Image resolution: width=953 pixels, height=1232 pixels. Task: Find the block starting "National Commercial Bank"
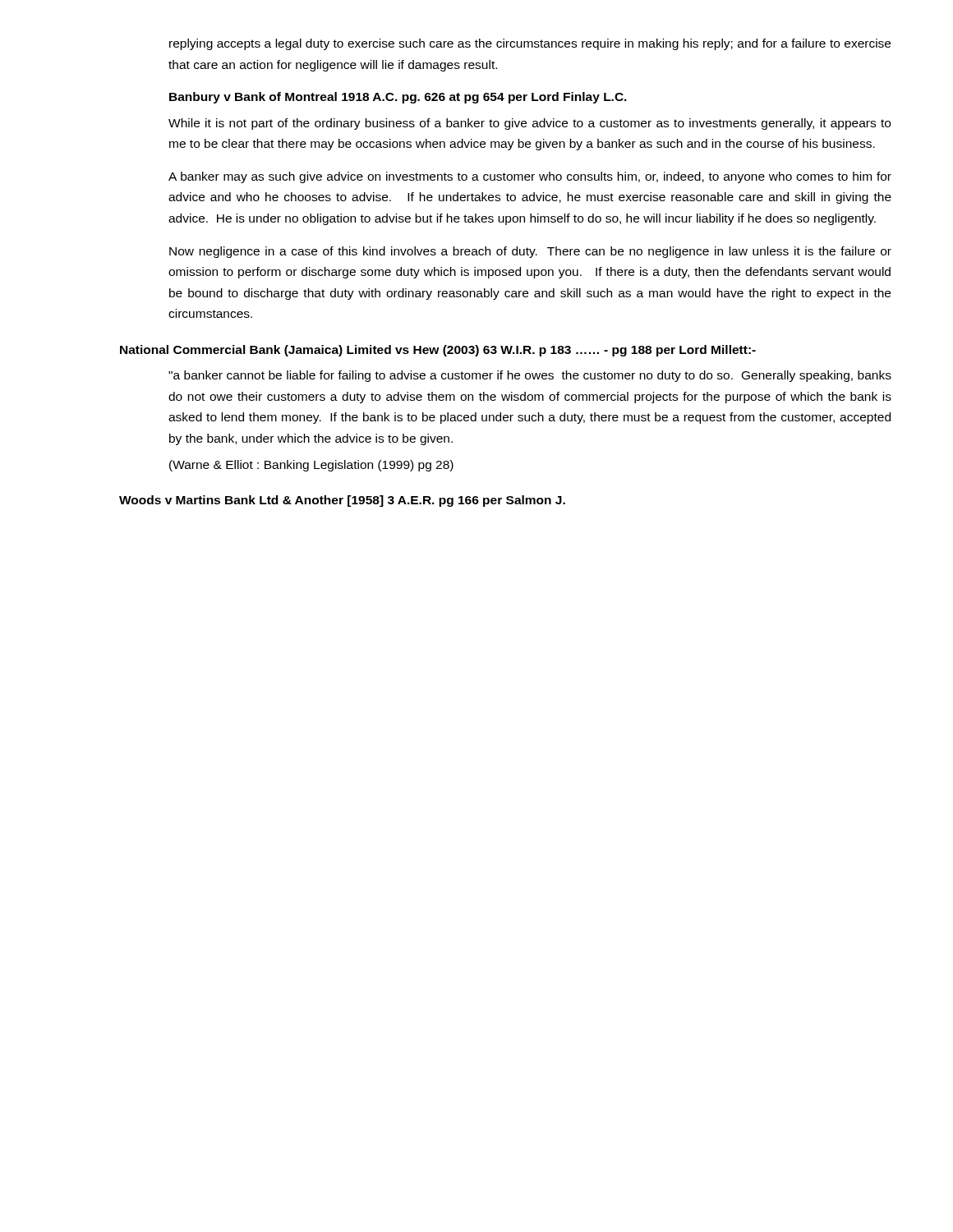click(x=505, y=350)
